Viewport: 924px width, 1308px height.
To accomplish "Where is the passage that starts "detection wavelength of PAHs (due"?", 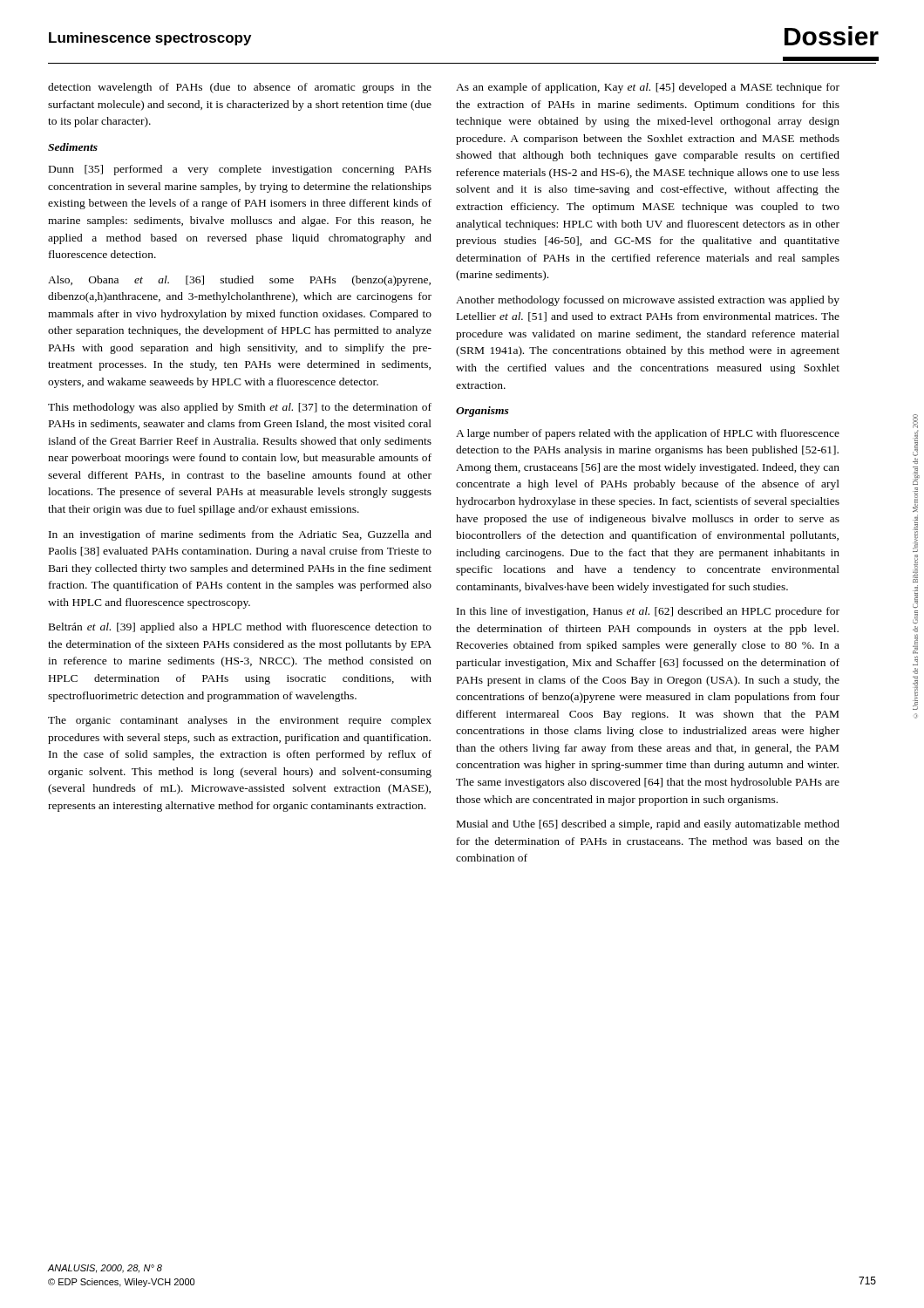I will pyautogui.click(x=240, y=104).
